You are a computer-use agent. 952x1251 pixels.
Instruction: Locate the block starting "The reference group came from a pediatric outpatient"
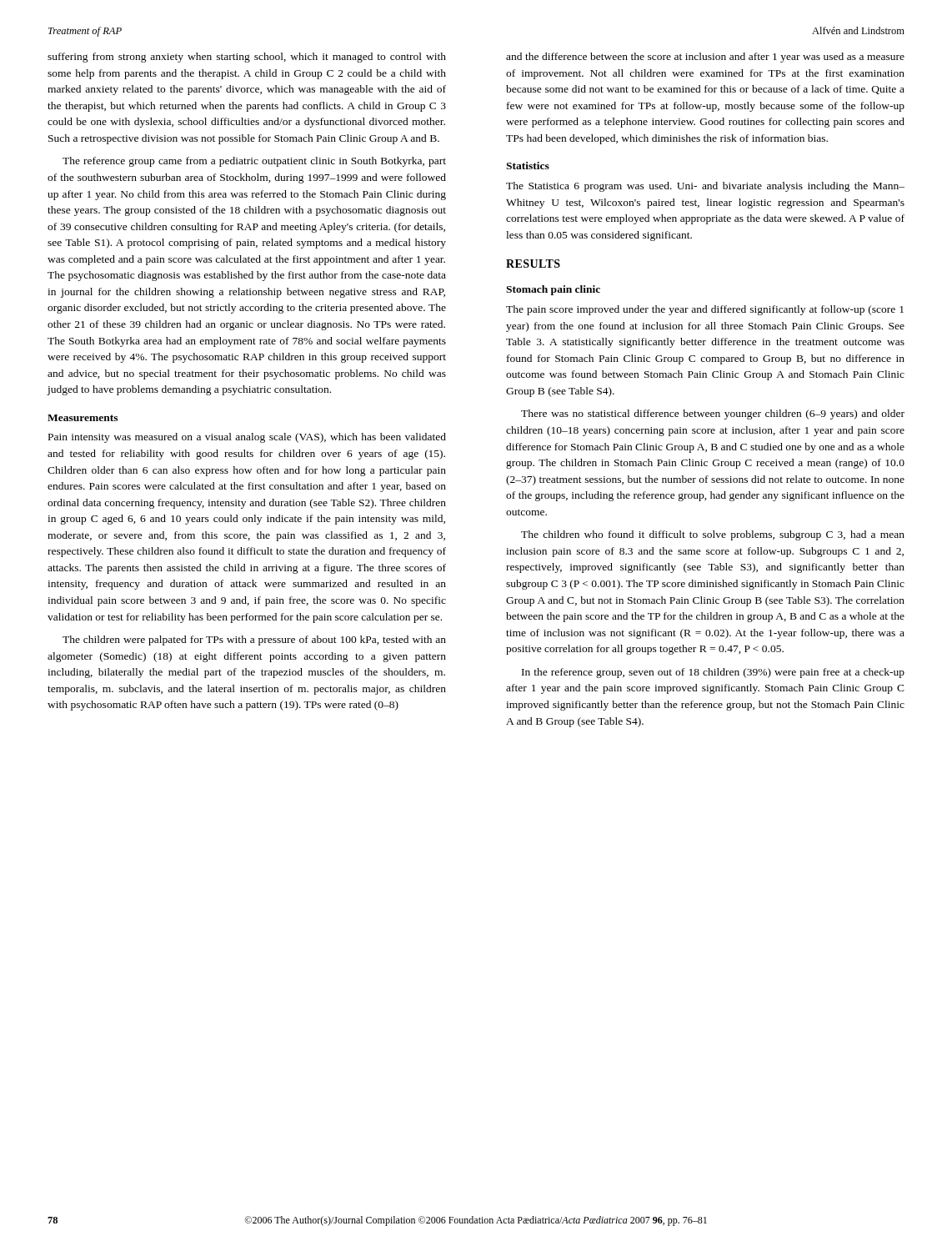(x=247, y=275)
